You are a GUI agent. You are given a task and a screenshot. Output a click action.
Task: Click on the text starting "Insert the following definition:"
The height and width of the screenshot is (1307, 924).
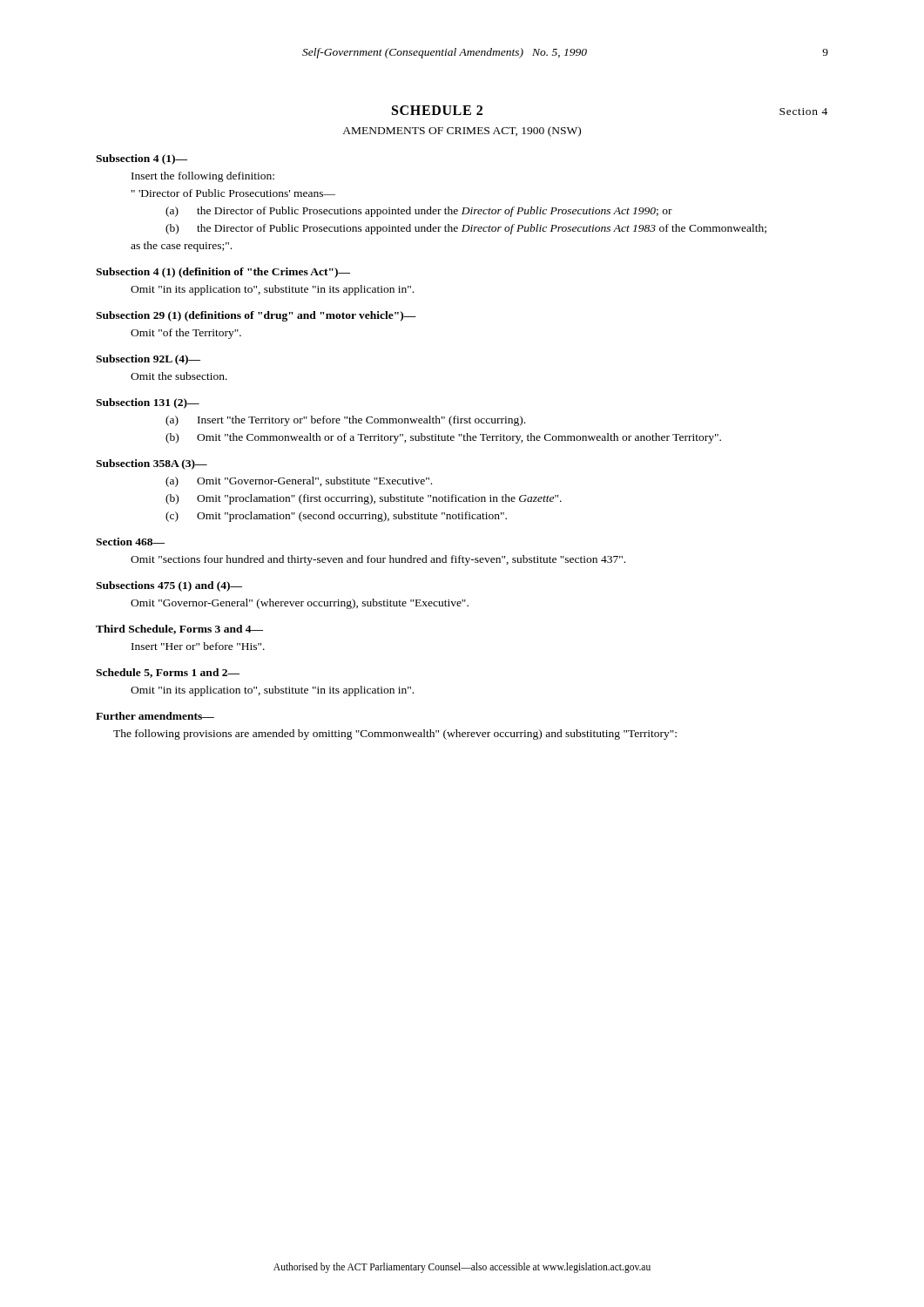point(203,176)
